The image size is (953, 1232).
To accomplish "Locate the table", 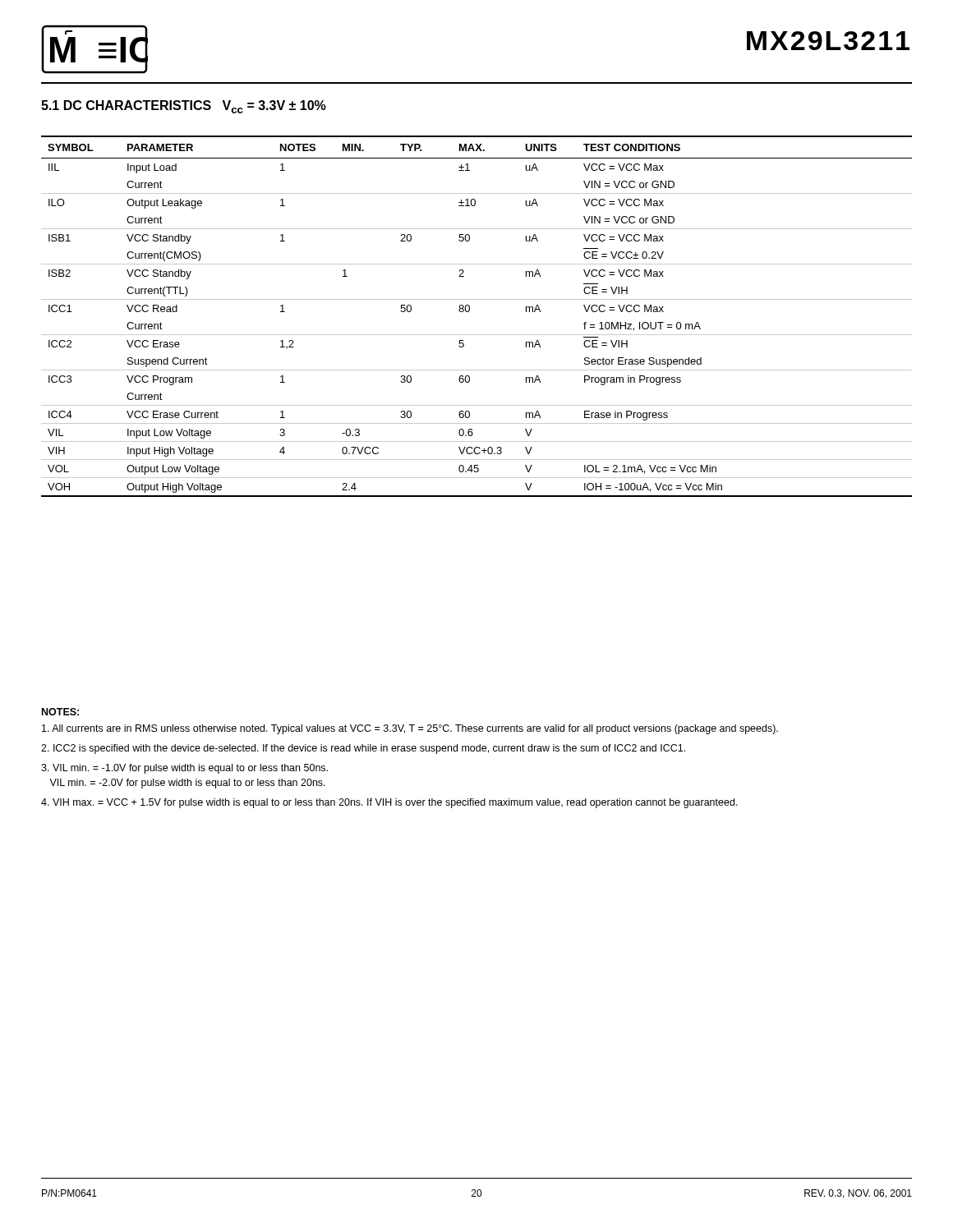I will [476, 316].
